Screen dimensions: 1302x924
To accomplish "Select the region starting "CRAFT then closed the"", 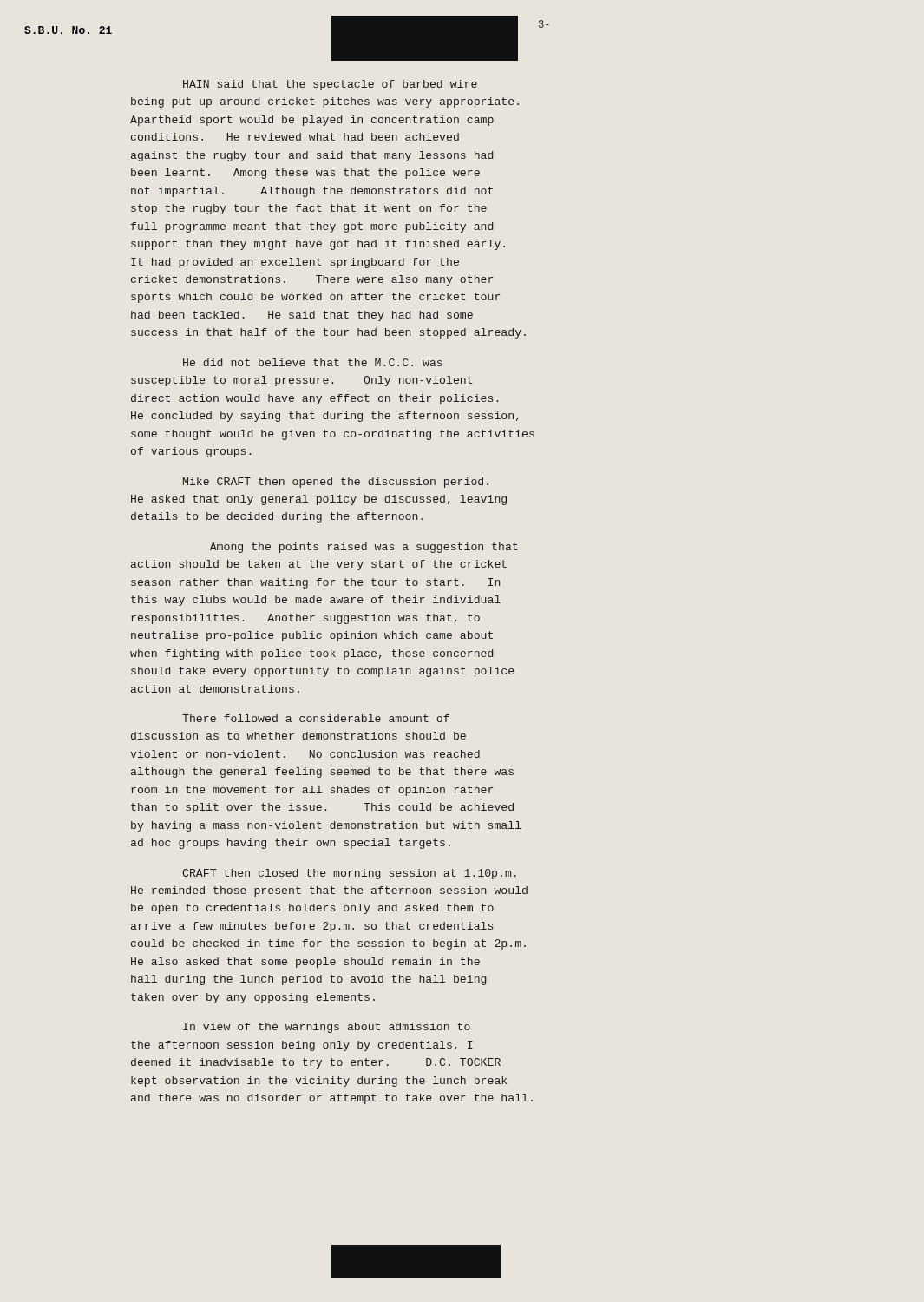I will coord(329,935).
